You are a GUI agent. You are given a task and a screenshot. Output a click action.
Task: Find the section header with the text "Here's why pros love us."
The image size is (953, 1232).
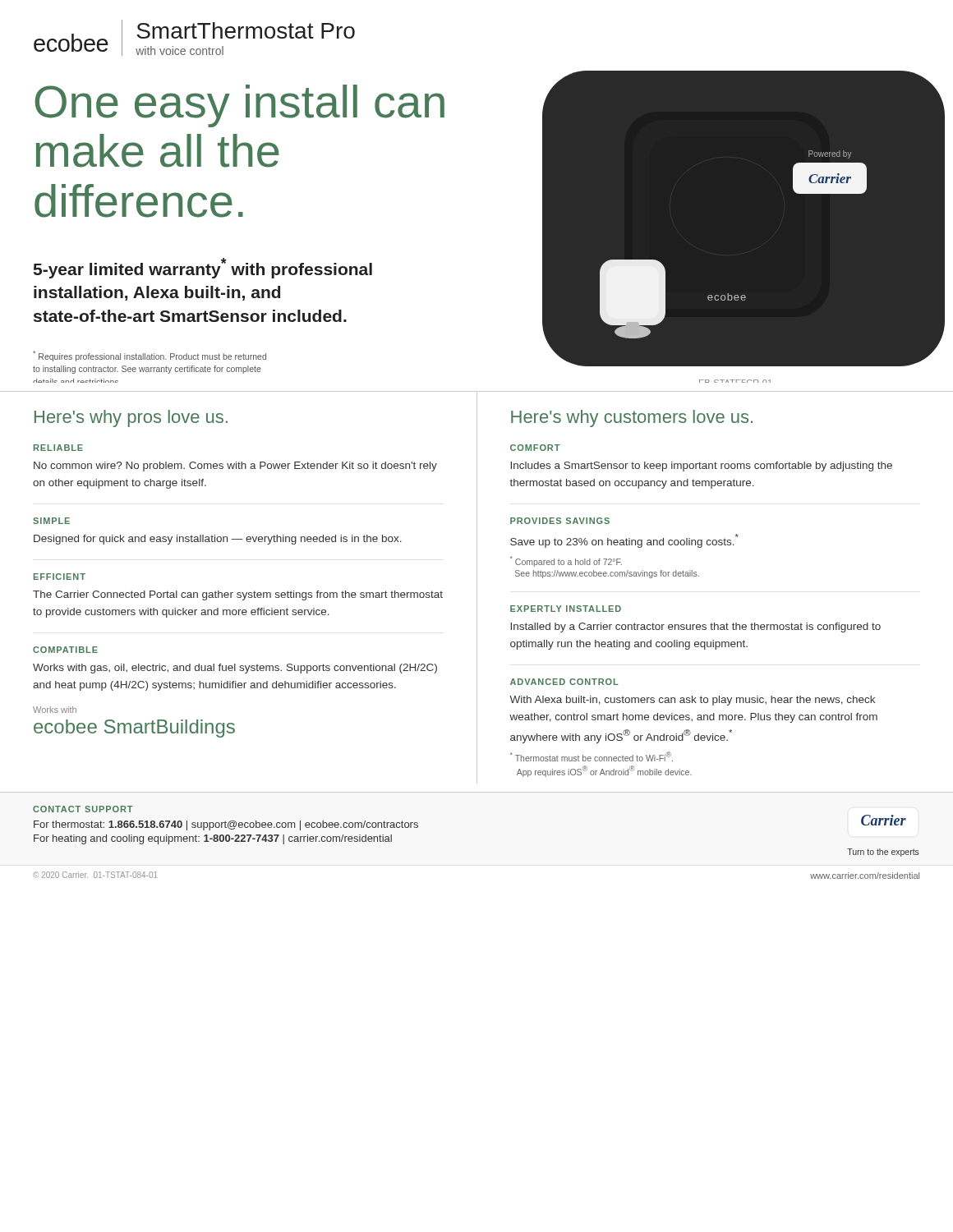pyautogui.click(x=131, y=417)
